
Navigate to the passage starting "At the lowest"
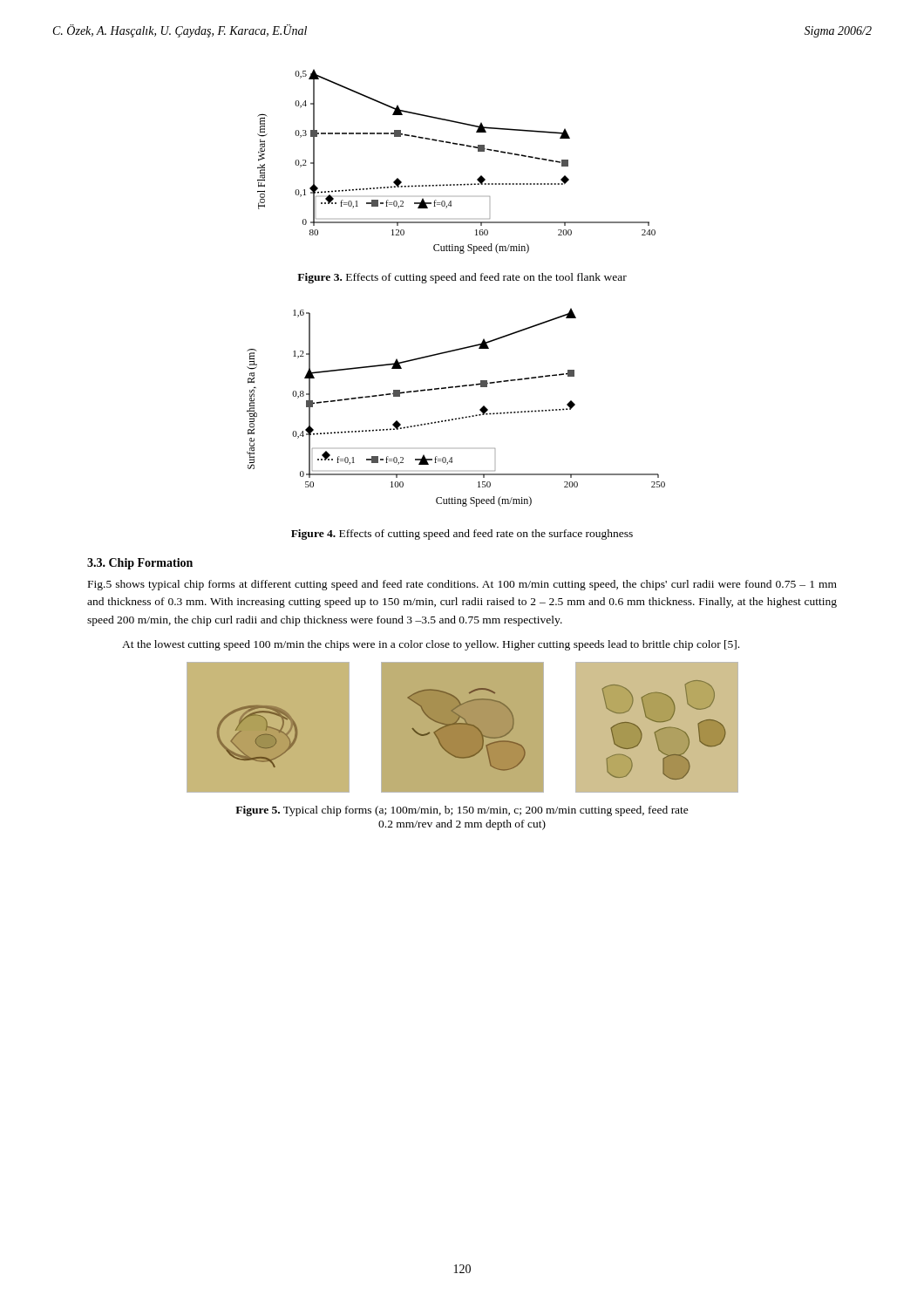(431, 644)
